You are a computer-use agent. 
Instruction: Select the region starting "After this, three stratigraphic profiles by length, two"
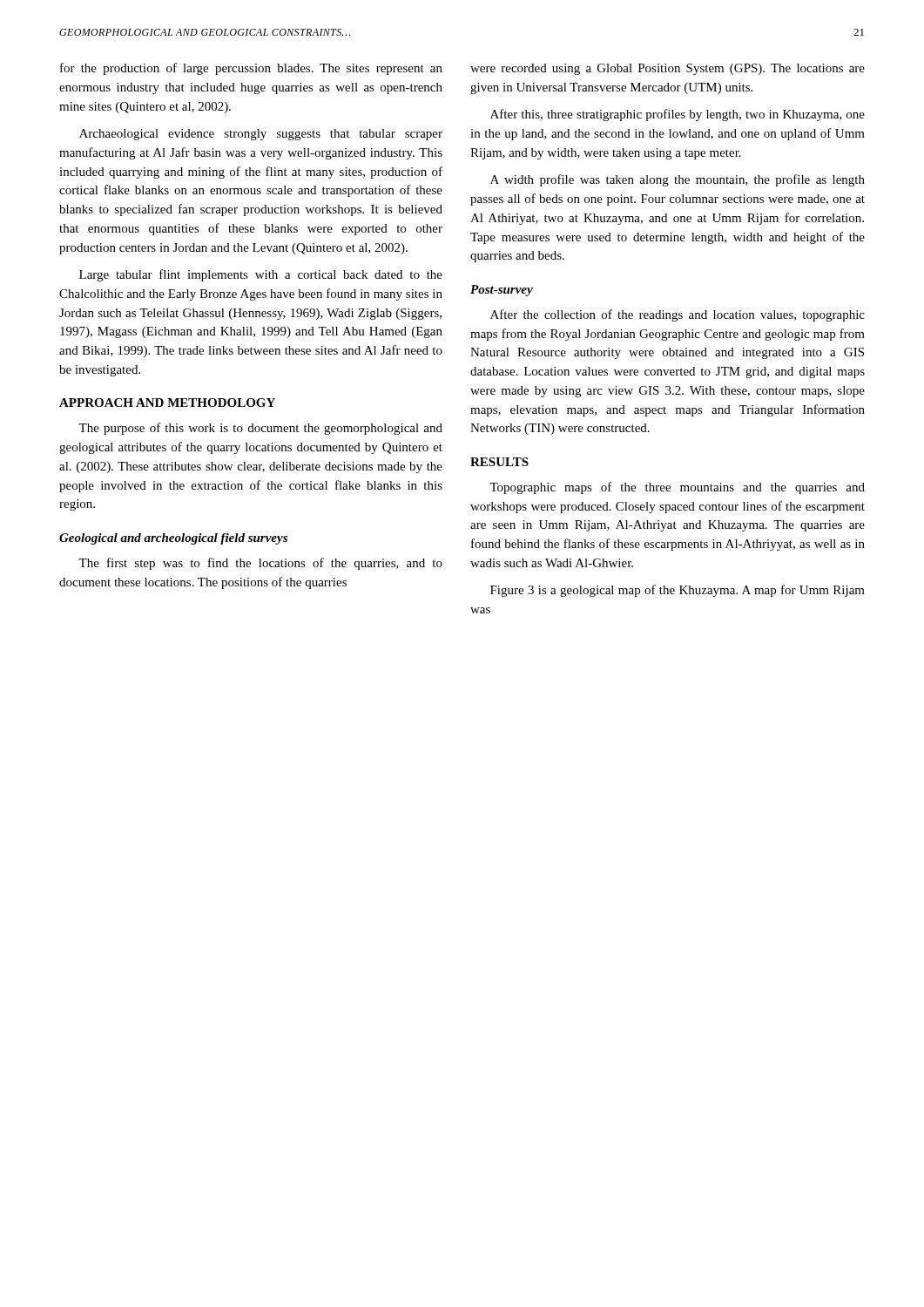pyautogui.click(x=668, y=134)
